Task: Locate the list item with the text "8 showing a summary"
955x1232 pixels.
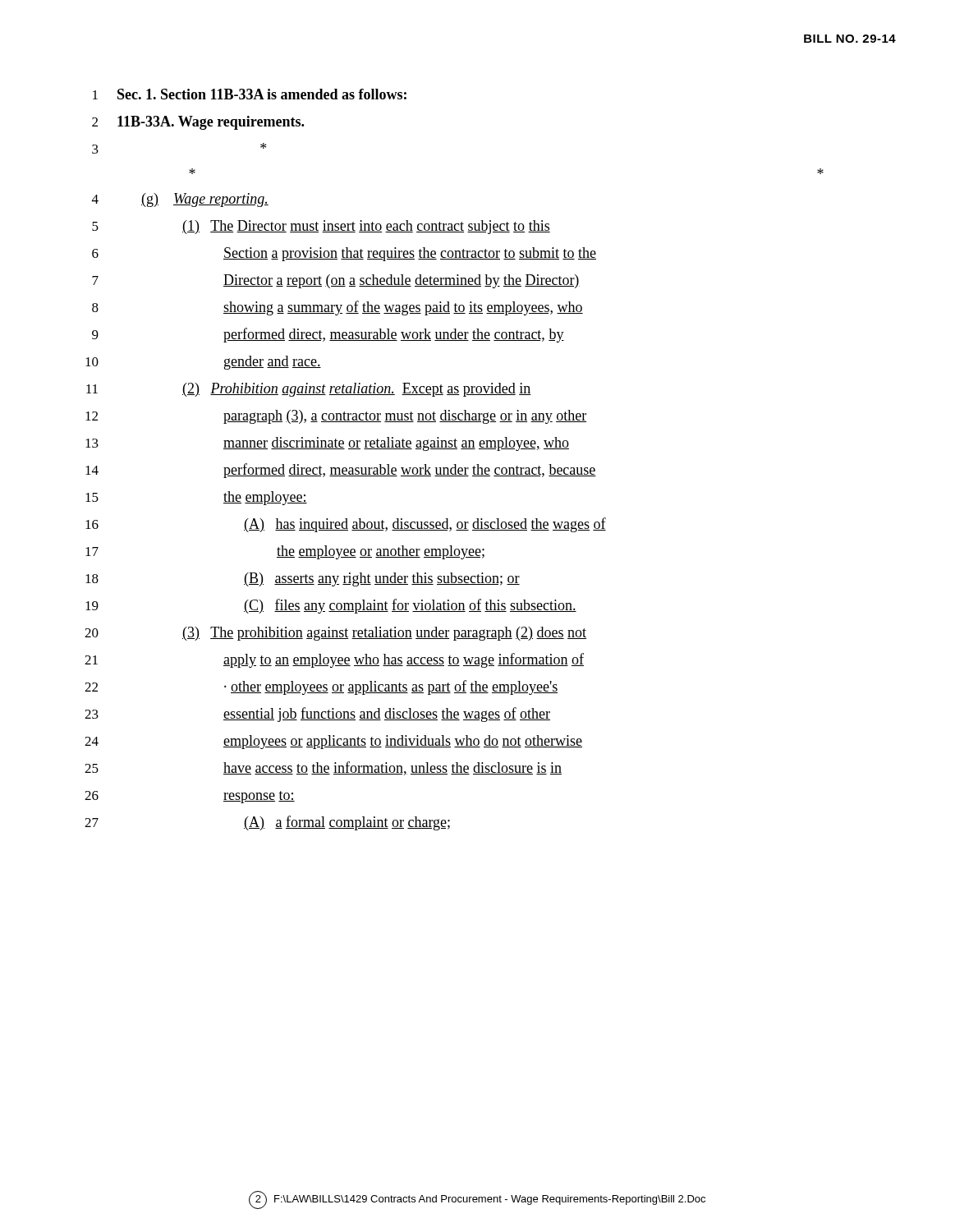Action: click(x=478, y=308)
